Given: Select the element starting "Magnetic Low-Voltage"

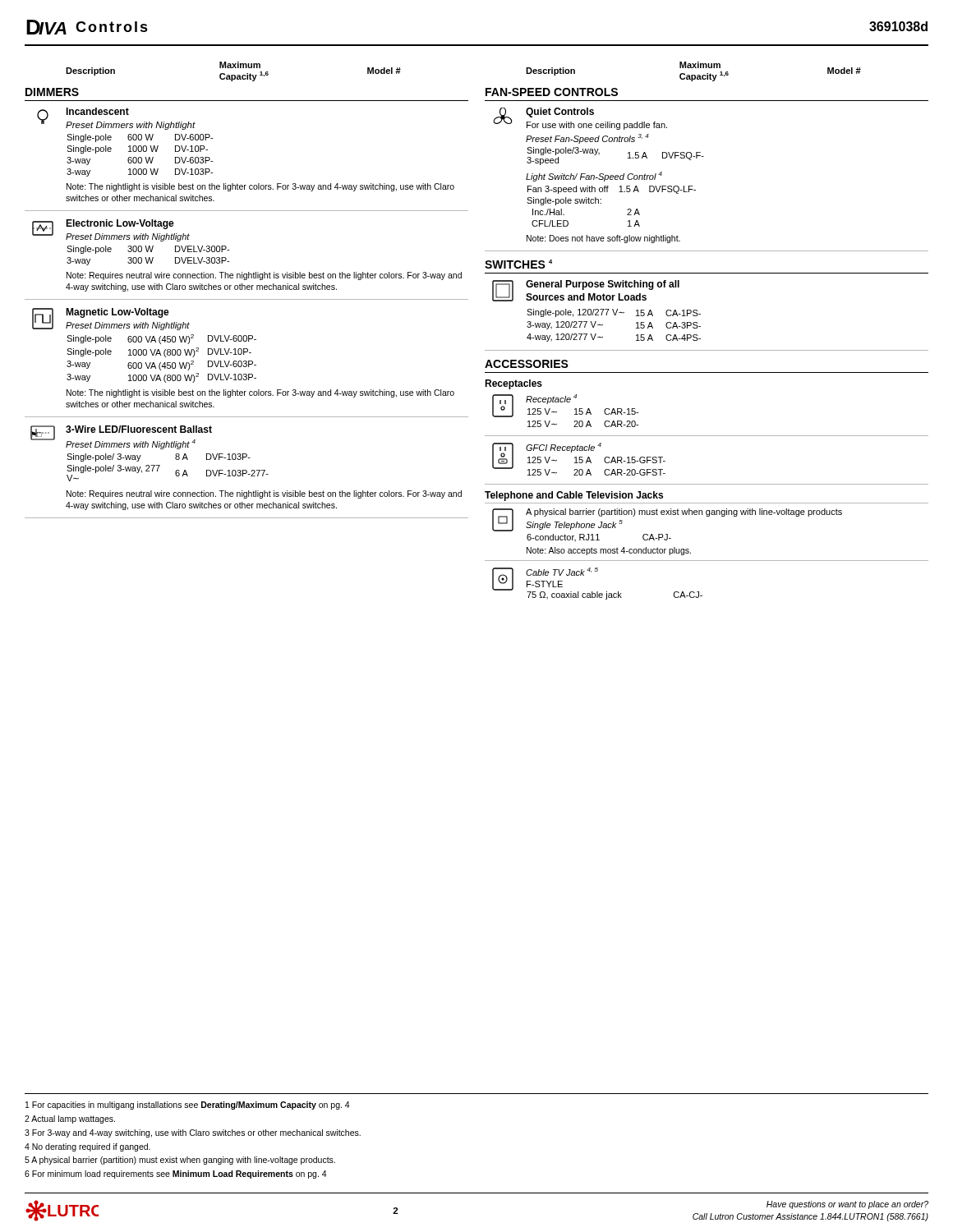Looking at the screenshot, I should [x=117, y=312].
